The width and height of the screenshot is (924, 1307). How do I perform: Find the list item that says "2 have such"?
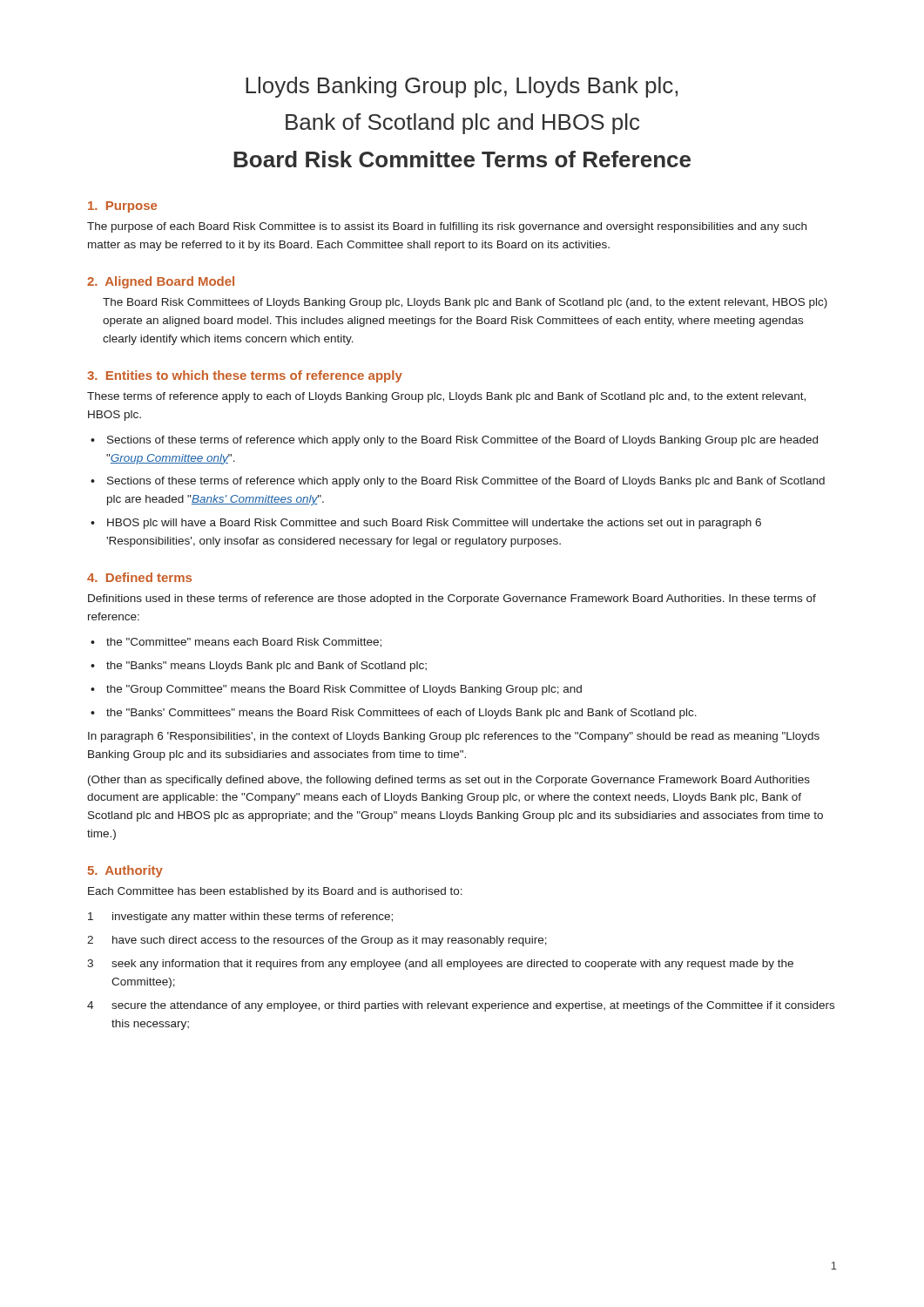pyautogui.click(x=462, y=941)
